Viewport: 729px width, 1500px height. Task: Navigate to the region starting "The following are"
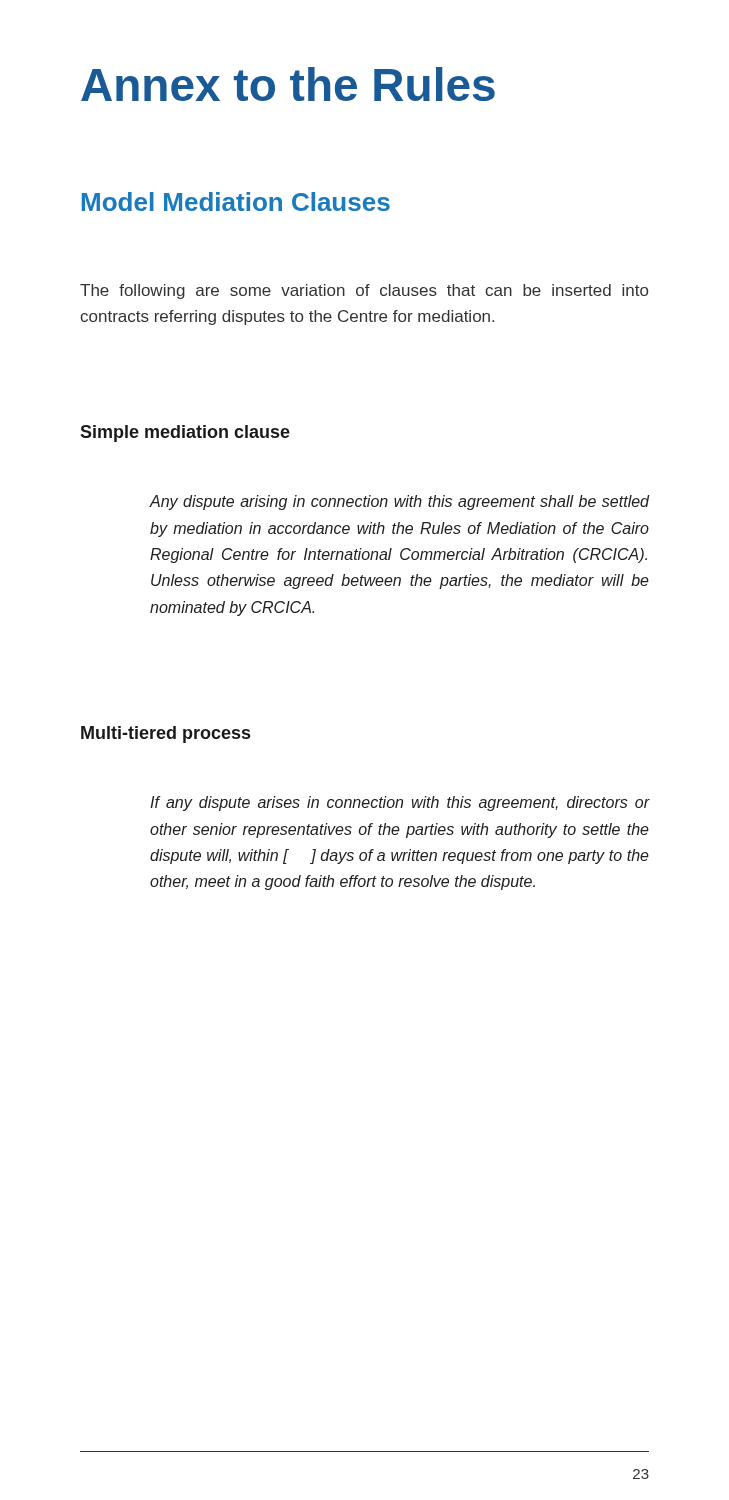pyautogui.click(x=364, y=303)
